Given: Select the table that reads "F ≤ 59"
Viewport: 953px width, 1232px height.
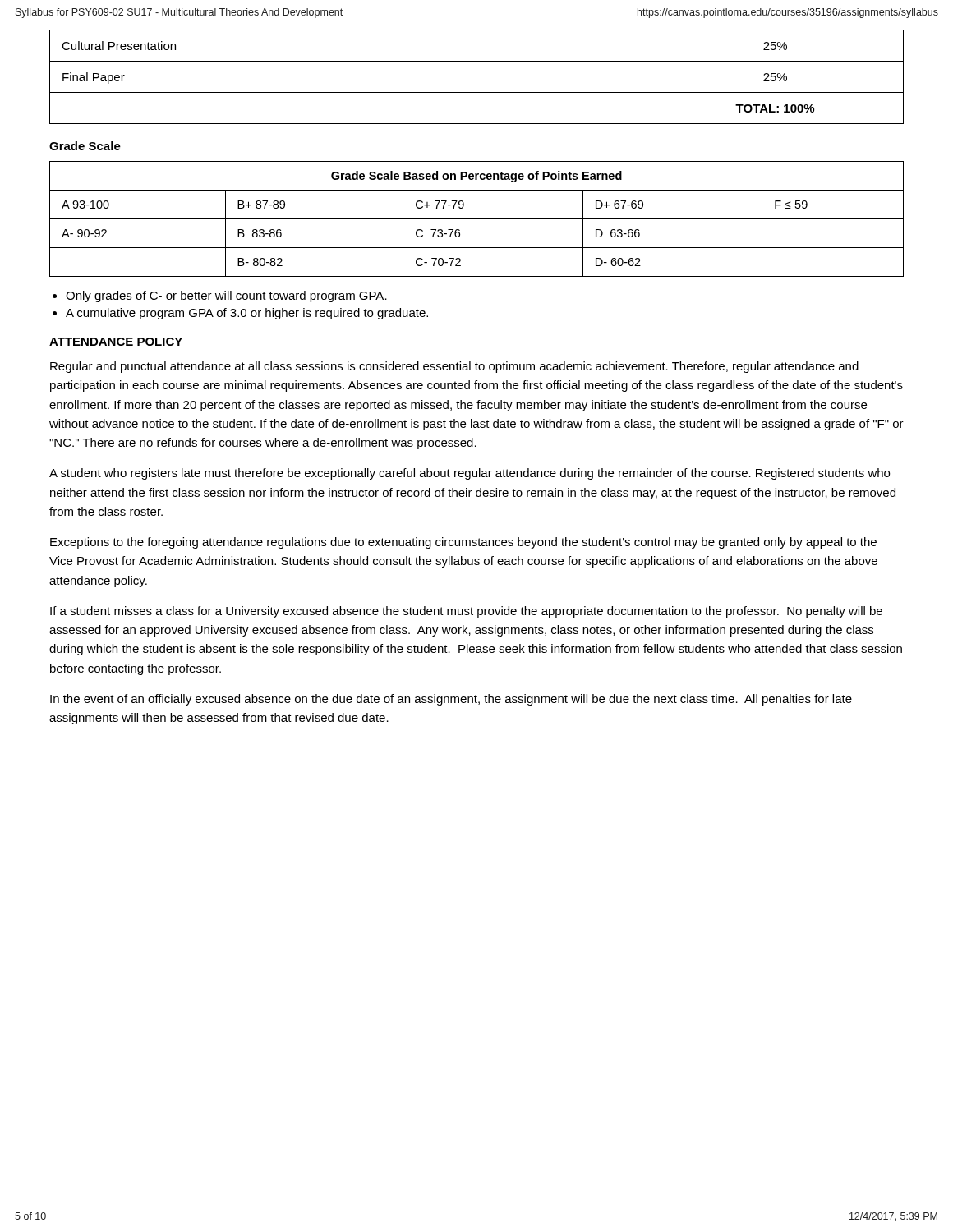Looking at the screenshot, I should click(476, 219).
